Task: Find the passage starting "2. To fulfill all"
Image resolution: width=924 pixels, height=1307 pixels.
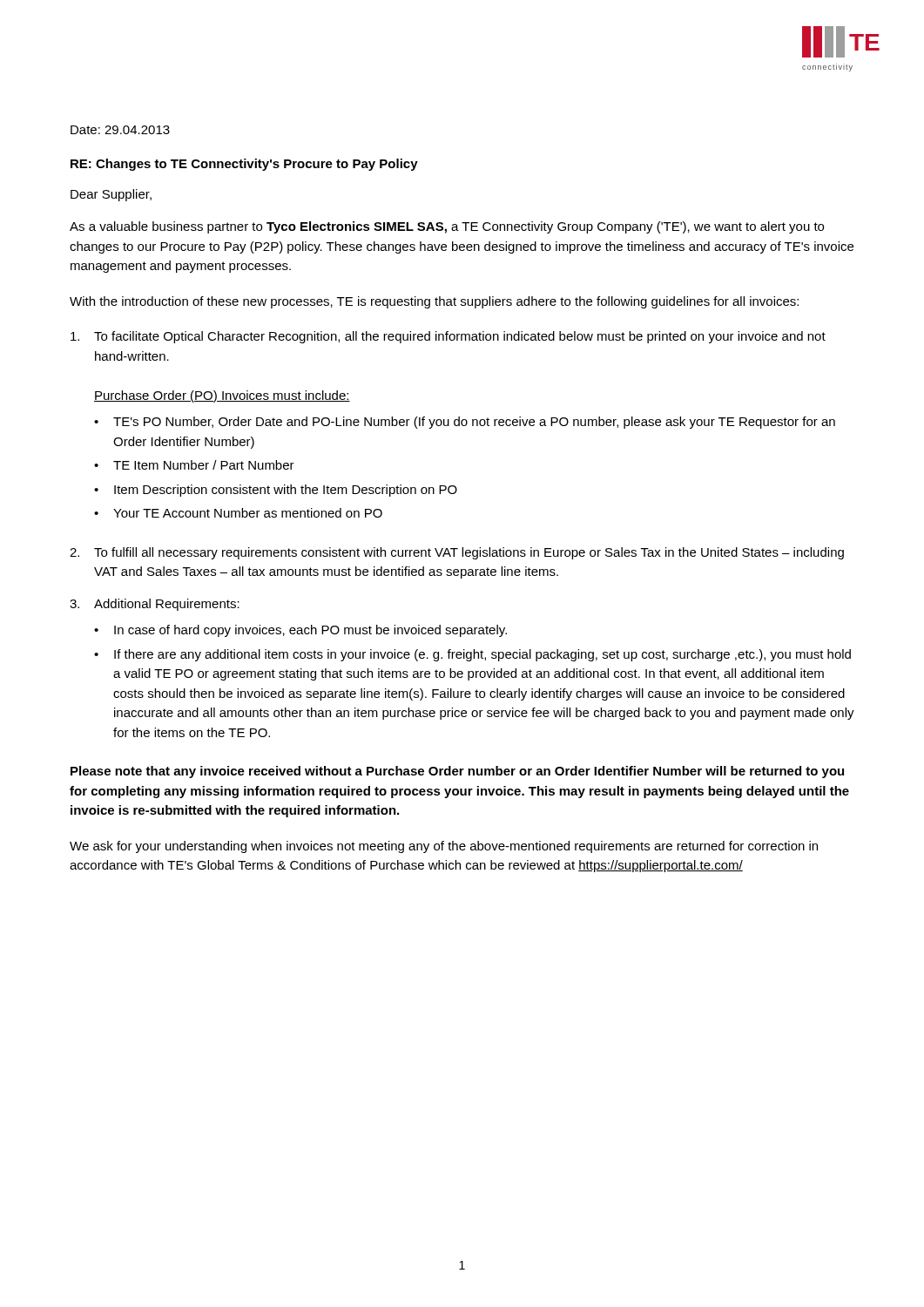Action: [462, 562]
